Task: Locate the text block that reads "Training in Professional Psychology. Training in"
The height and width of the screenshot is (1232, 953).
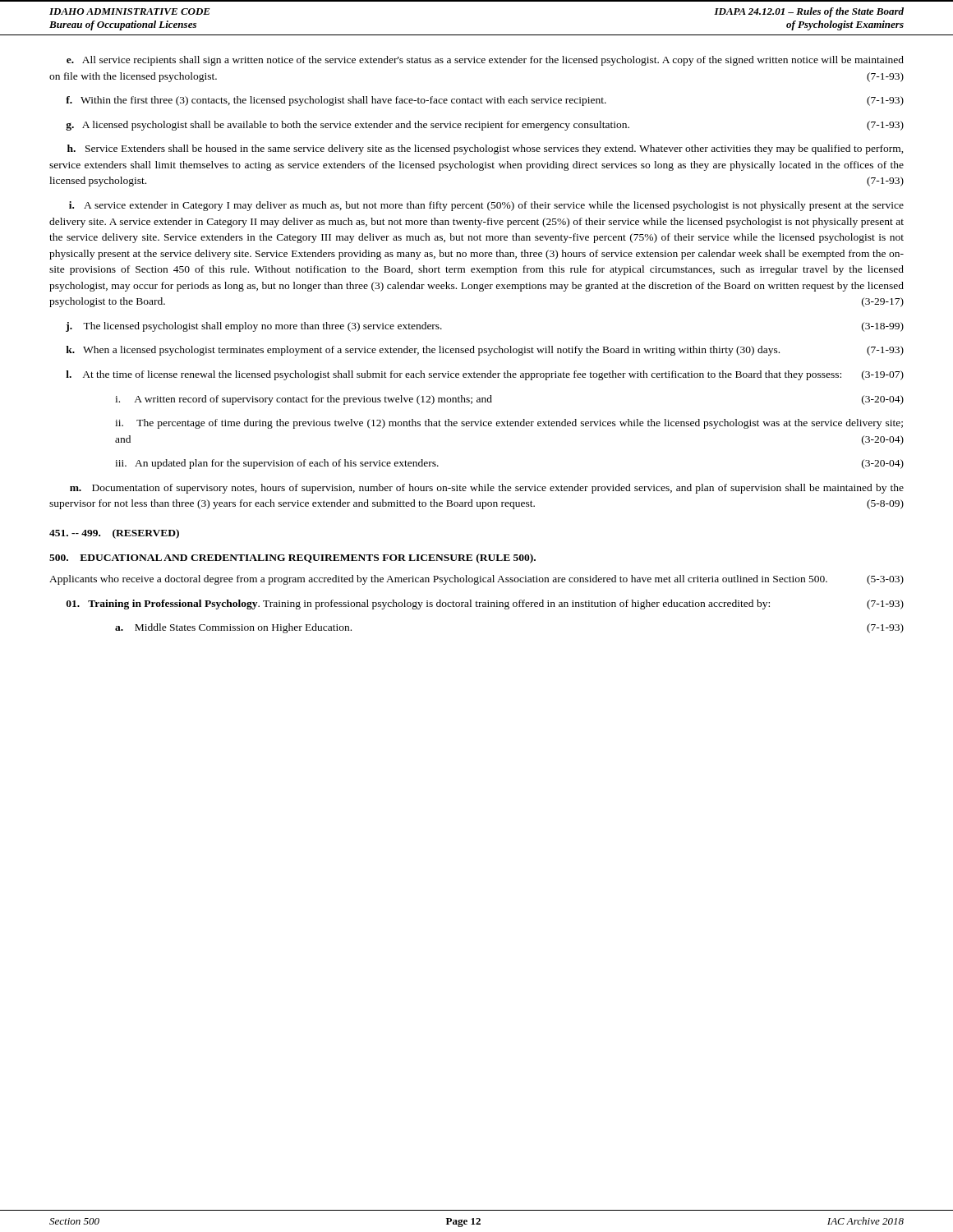Action: pos(476,603)
